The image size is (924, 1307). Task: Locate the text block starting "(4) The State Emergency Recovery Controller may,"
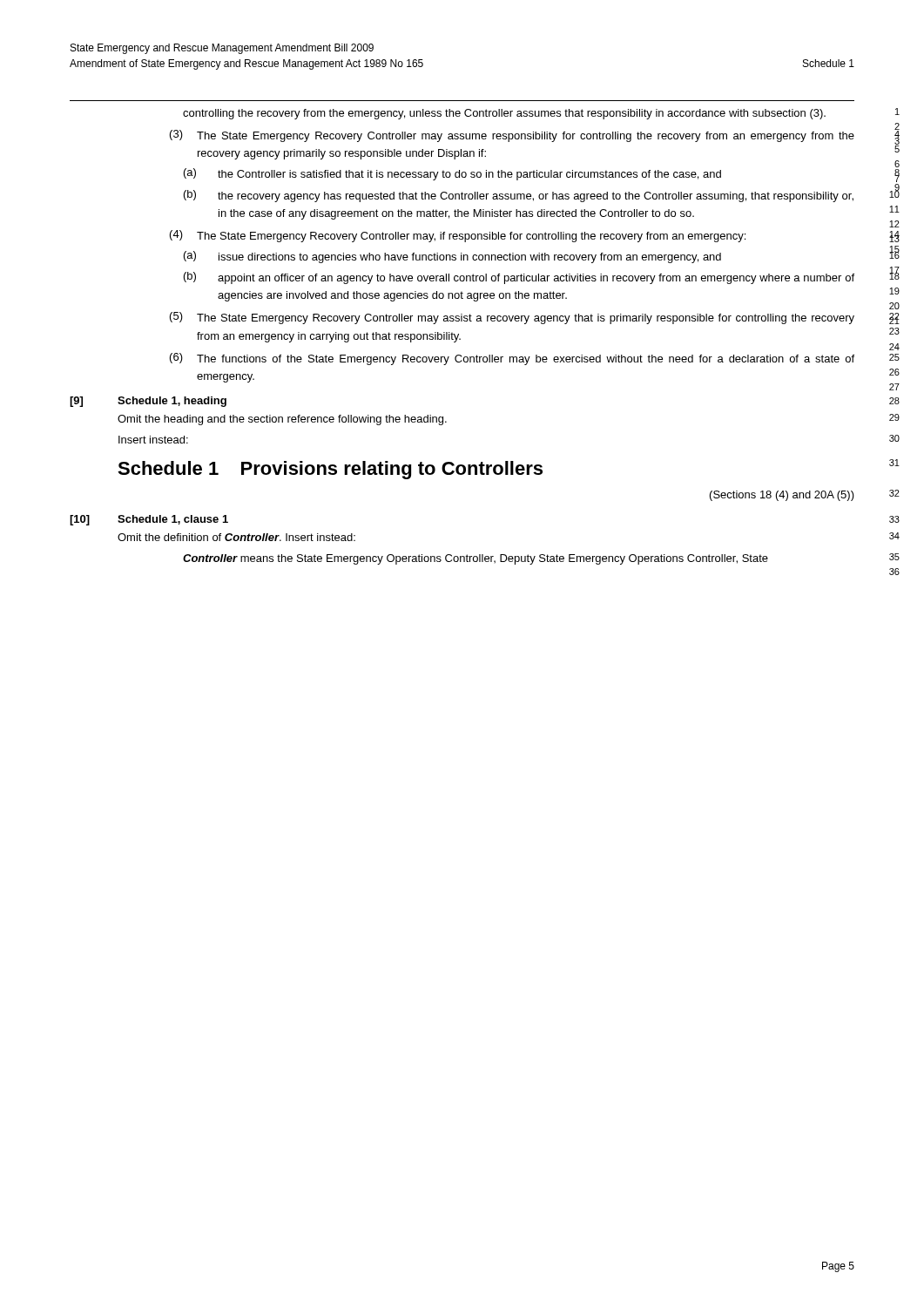click(462, 236)
